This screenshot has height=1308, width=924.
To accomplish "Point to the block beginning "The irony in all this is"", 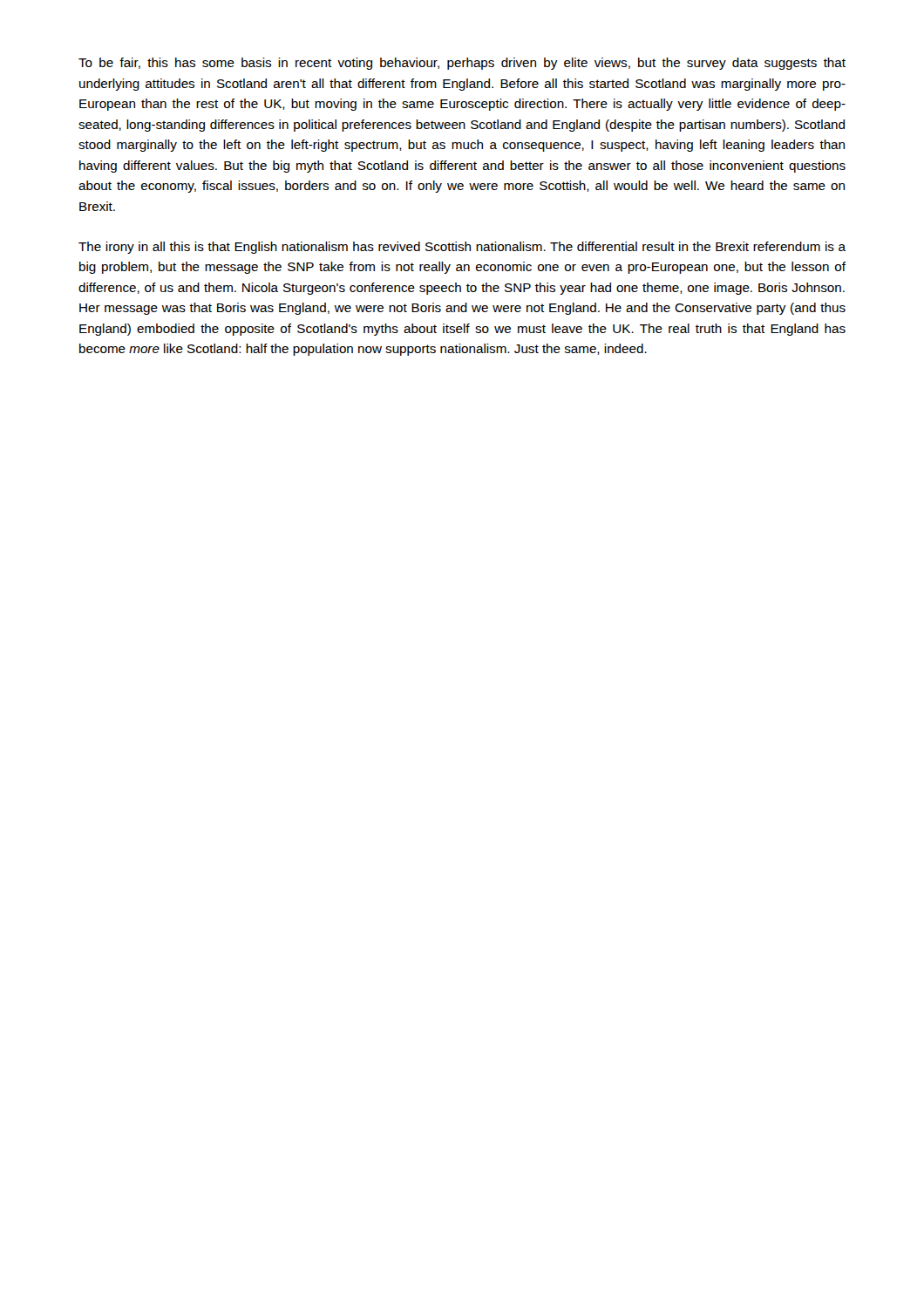I will click(462, 297).
